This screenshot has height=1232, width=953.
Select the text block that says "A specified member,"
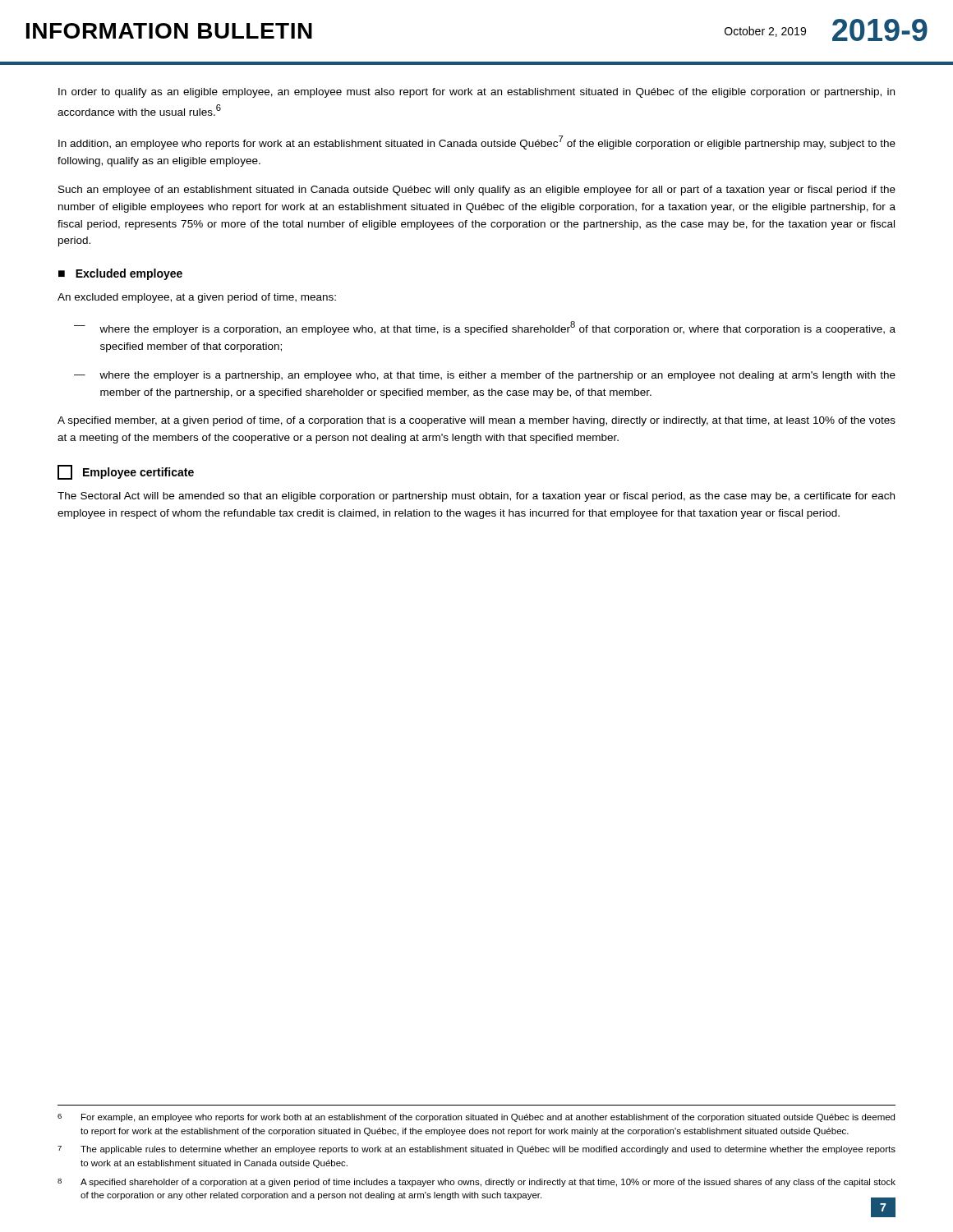point(476,429)
